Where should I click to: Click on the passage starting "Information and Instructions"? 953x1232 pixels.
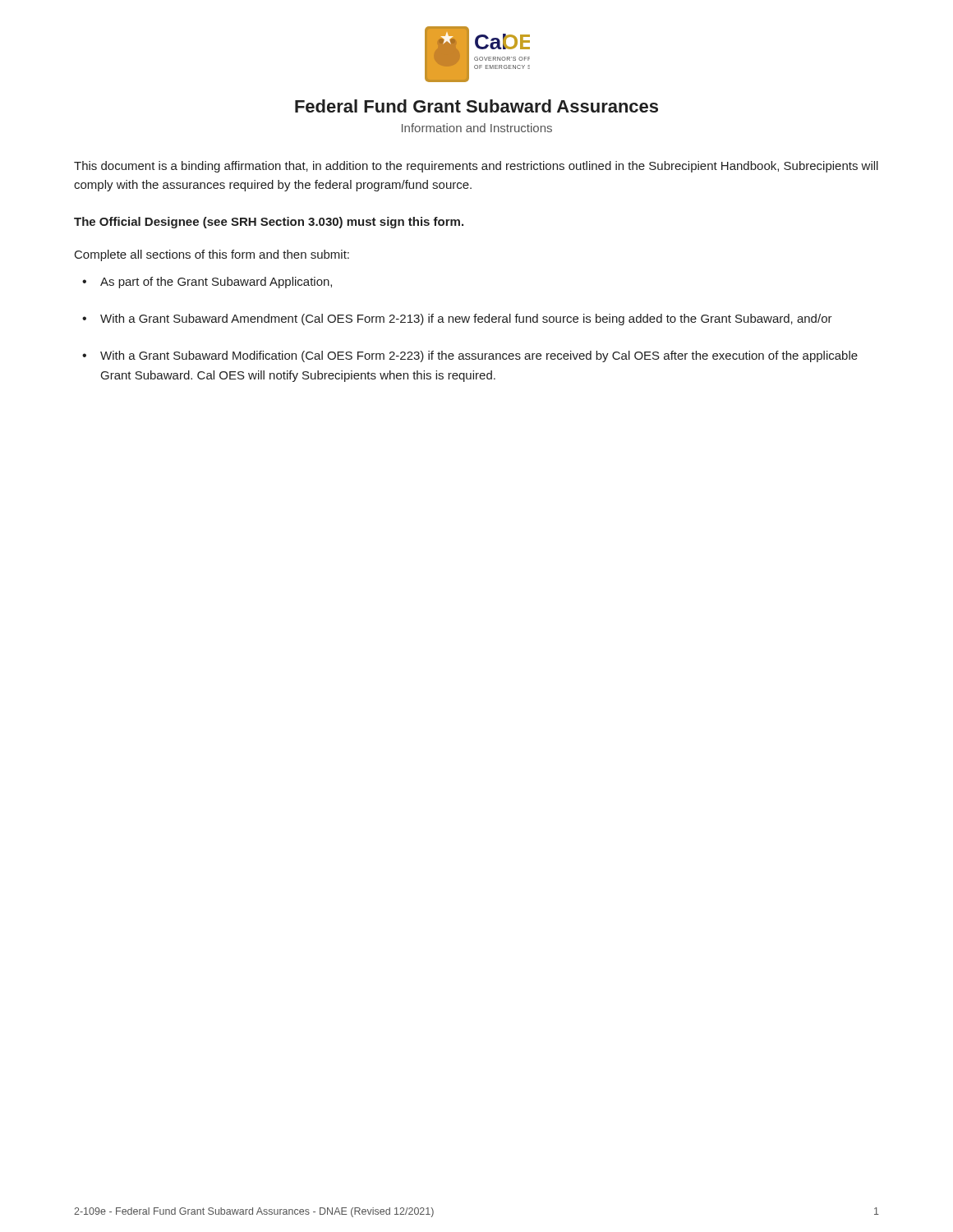click(x=476, y=128)
